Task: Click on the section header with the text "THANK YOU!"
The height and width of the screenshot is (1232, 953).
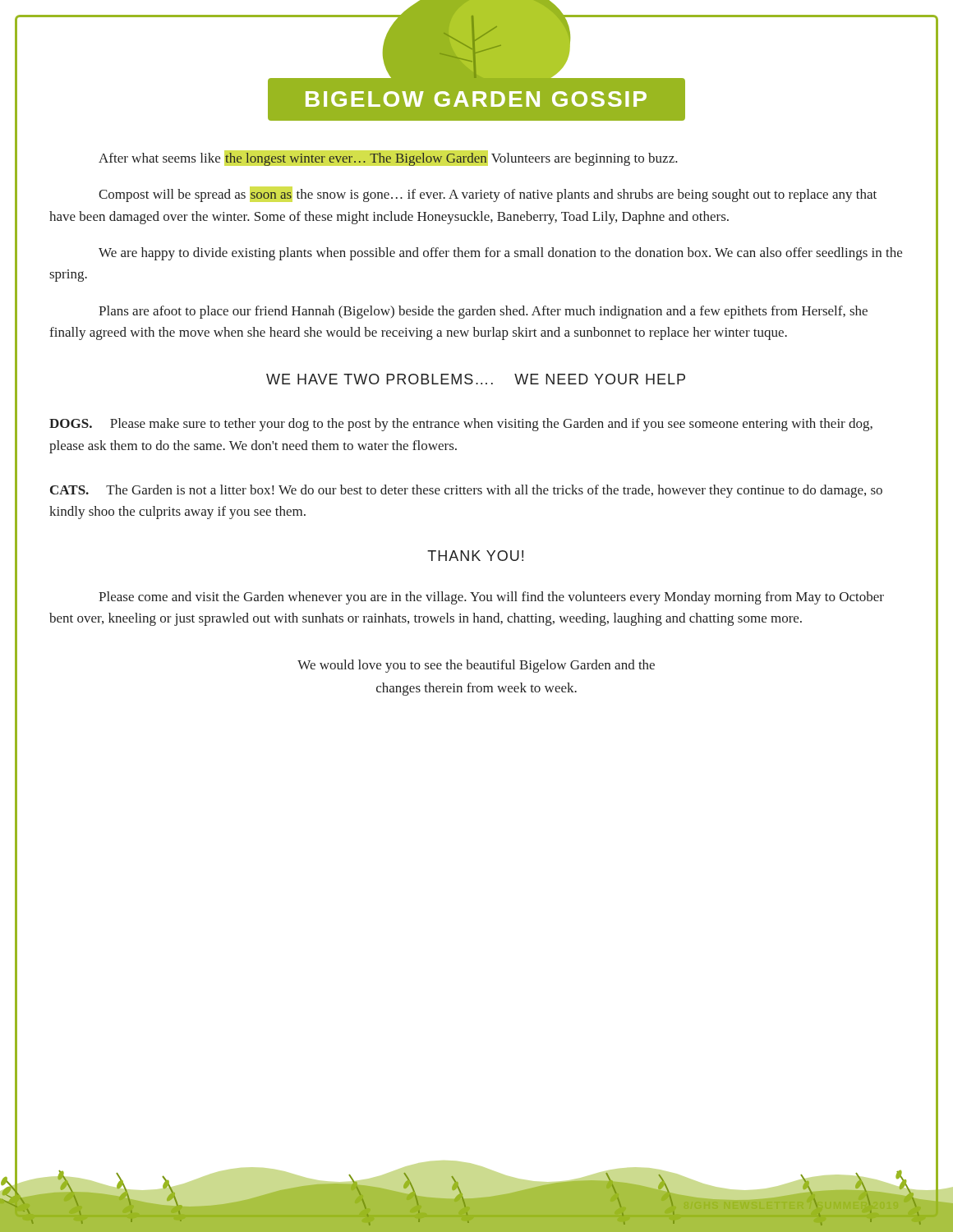Action: (x=476, y=556)
